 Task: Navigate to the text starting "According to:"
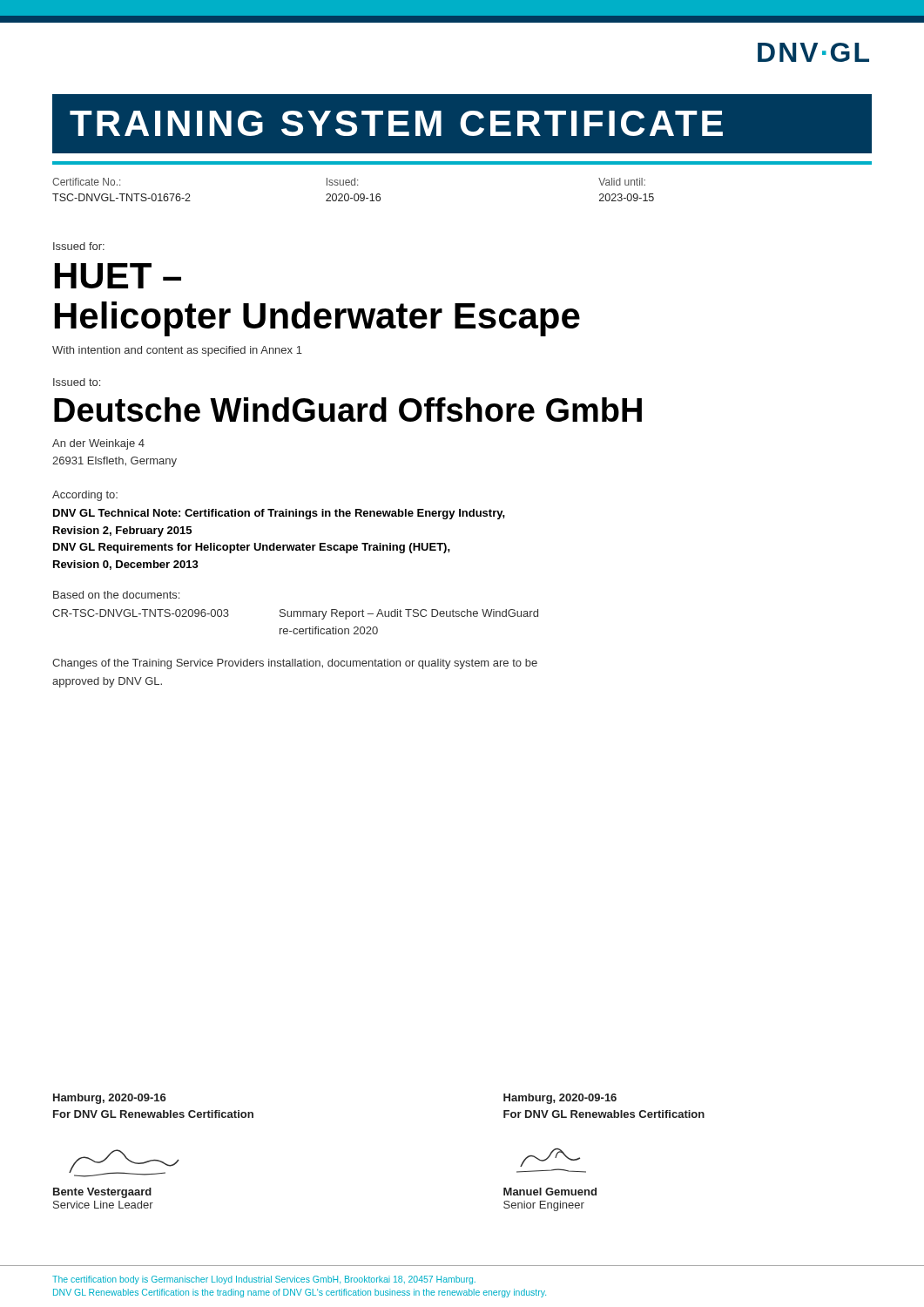(x=85, y=495)
